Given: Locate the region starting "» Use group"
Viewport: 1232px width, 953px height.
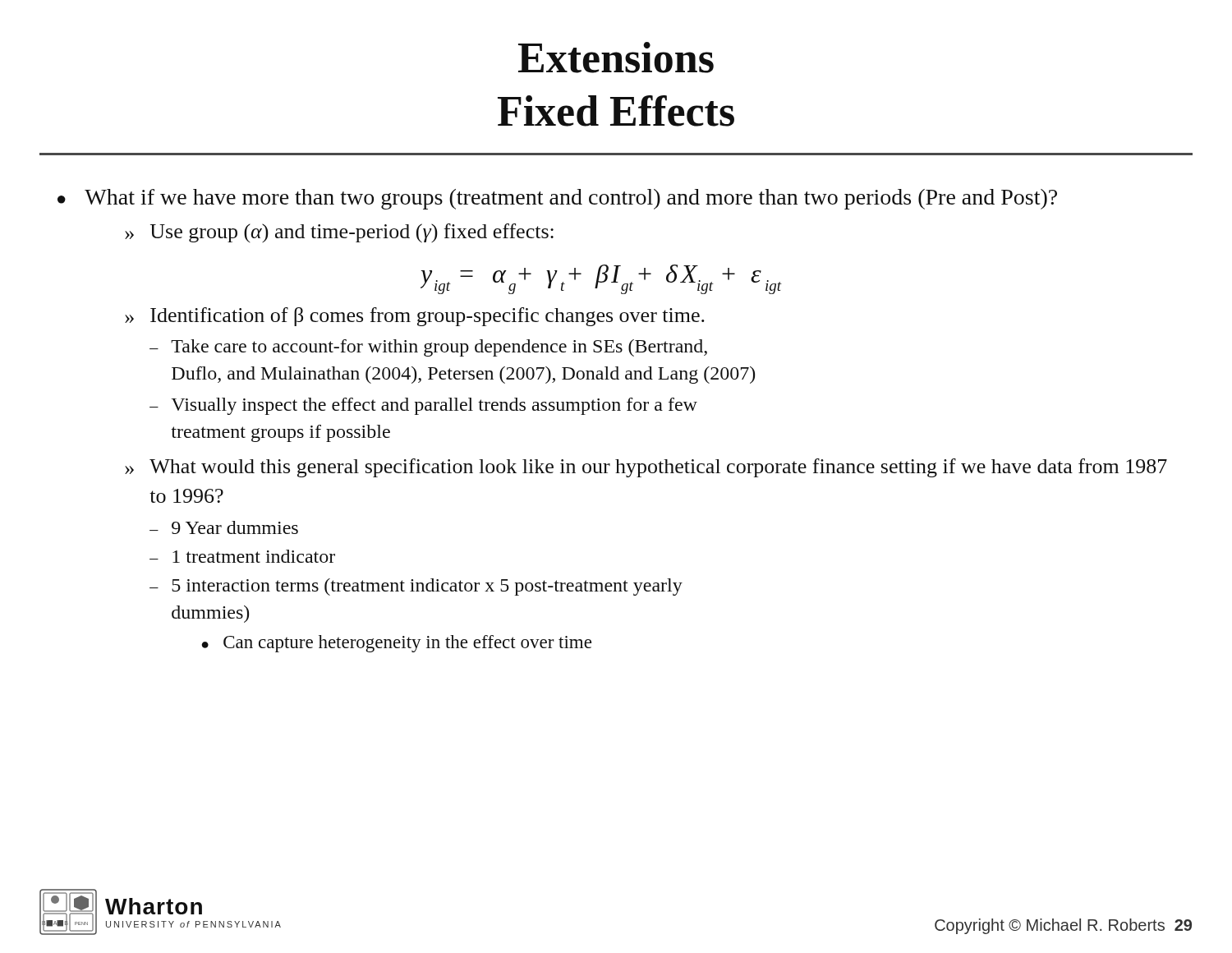Looking at the screenshot, I should tap(340, 232).
